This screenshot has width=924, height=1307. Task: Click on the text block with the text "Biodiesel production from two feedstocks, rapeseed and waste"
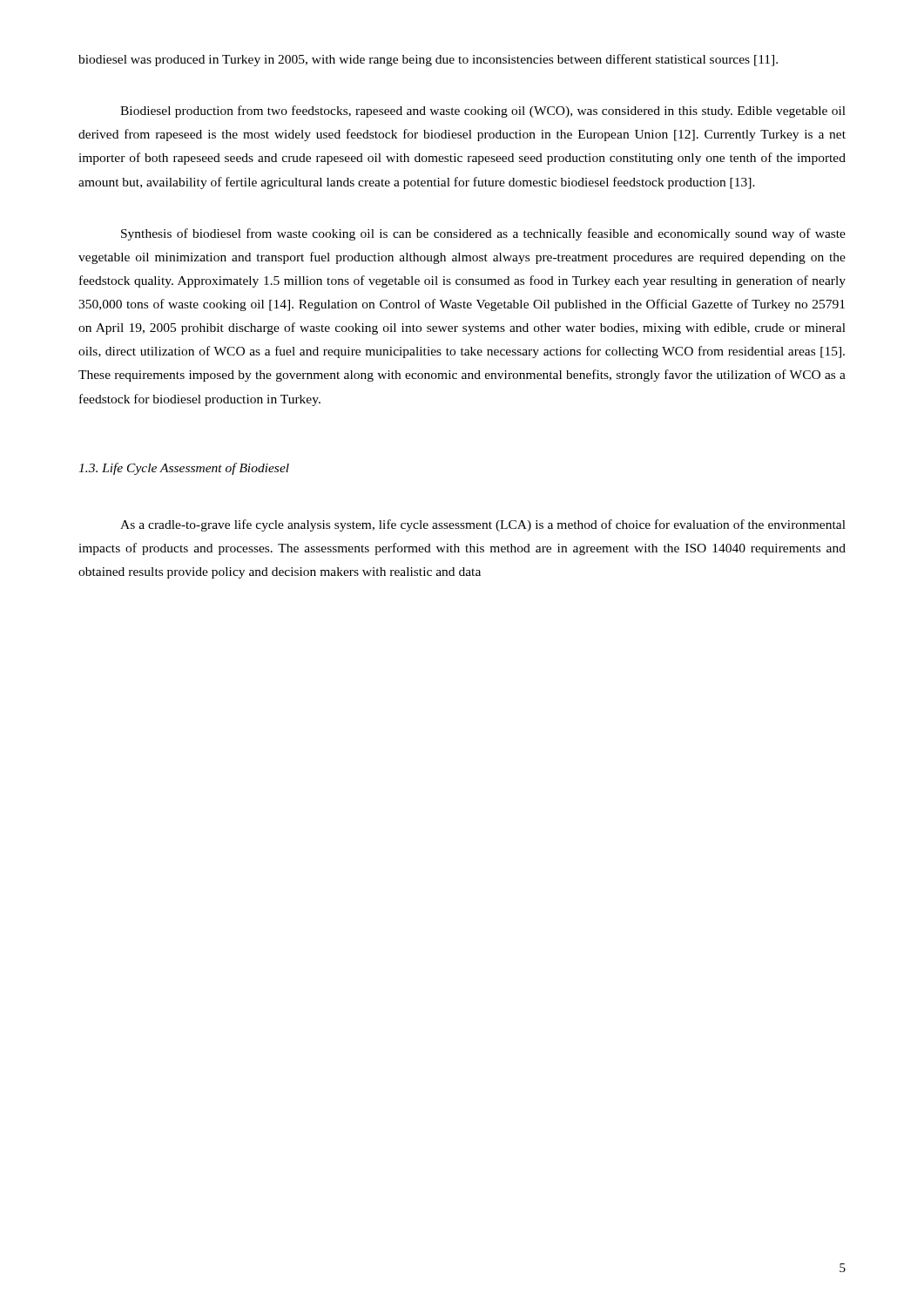pyautogui.click(x=462, y=146)
